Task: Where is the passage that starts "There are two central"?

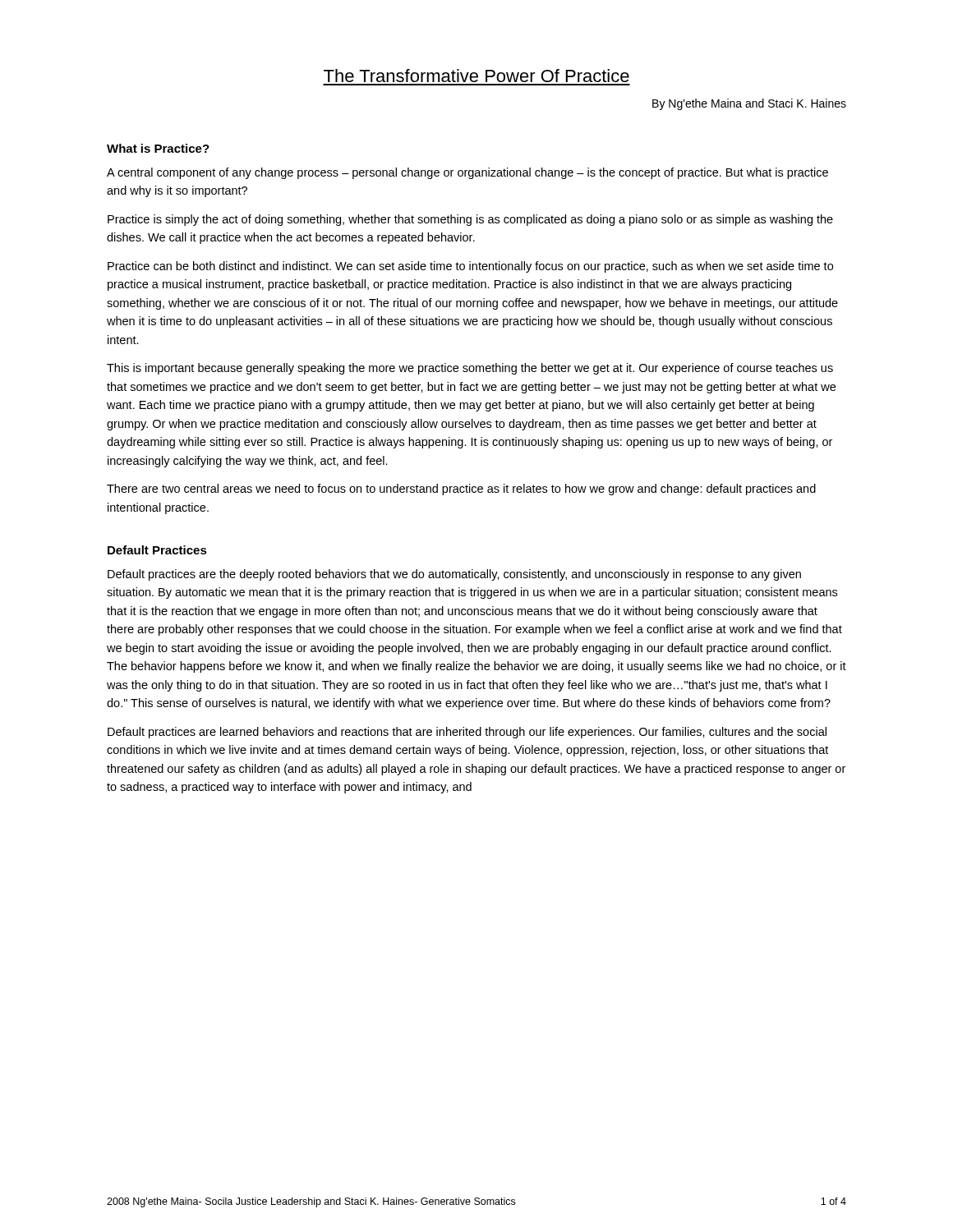Action: (461, 498)
